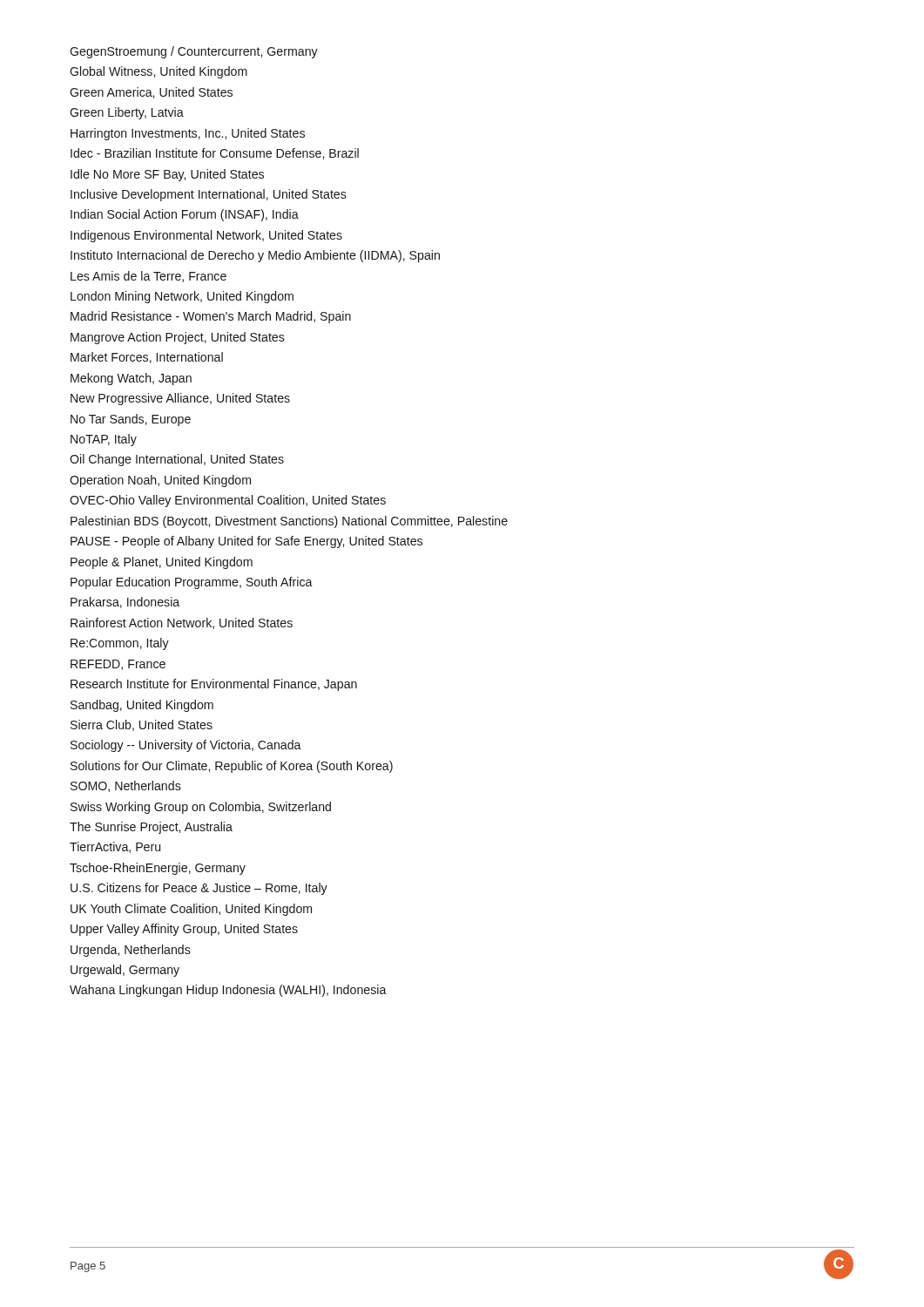Select the passage starting "Inclusive Development International, United States"
The width and height of the screenshot is (924, 1307).
[x=208, y=194]
